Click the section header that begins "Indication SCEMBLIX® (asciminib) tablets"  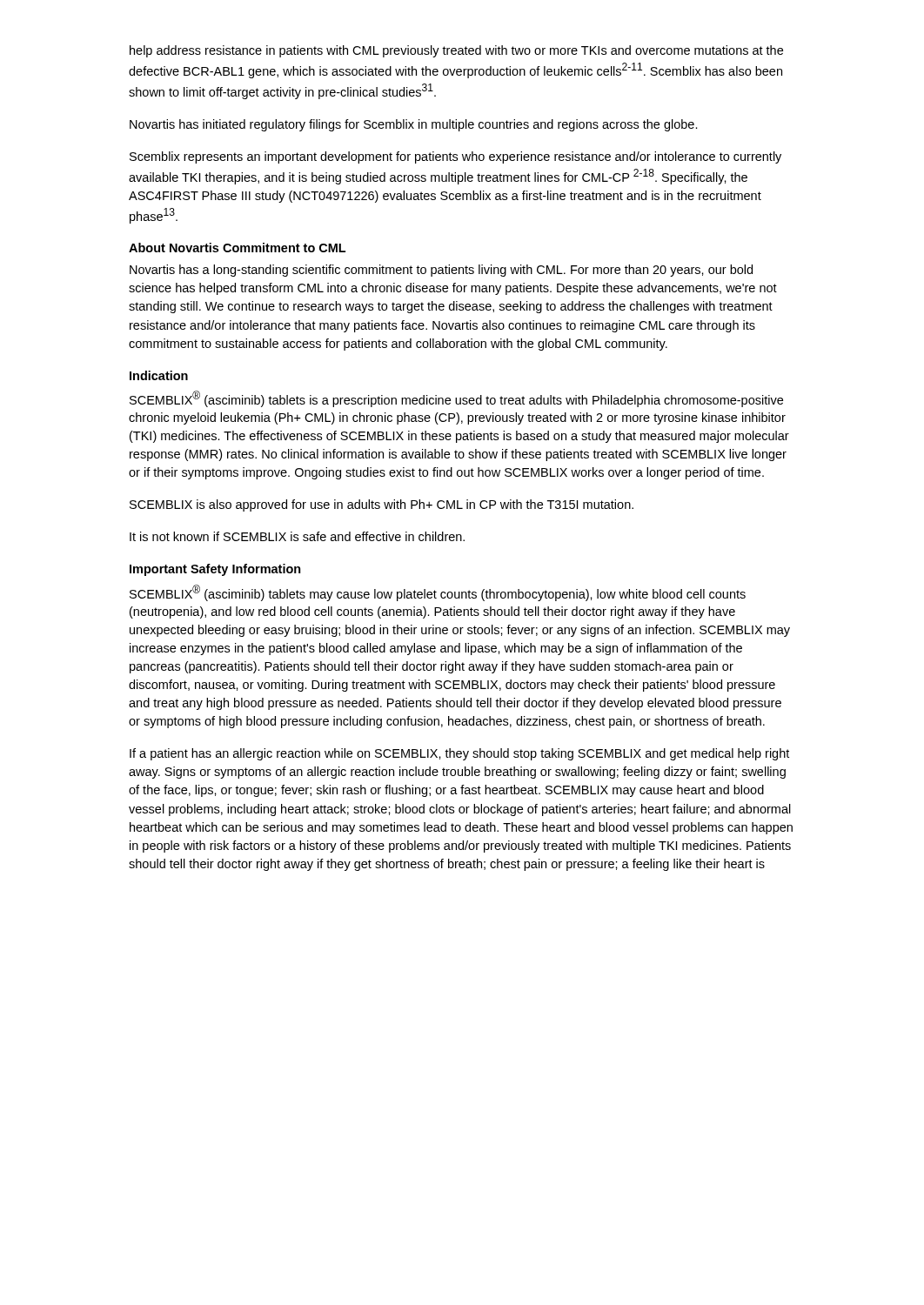coord(462,425)
